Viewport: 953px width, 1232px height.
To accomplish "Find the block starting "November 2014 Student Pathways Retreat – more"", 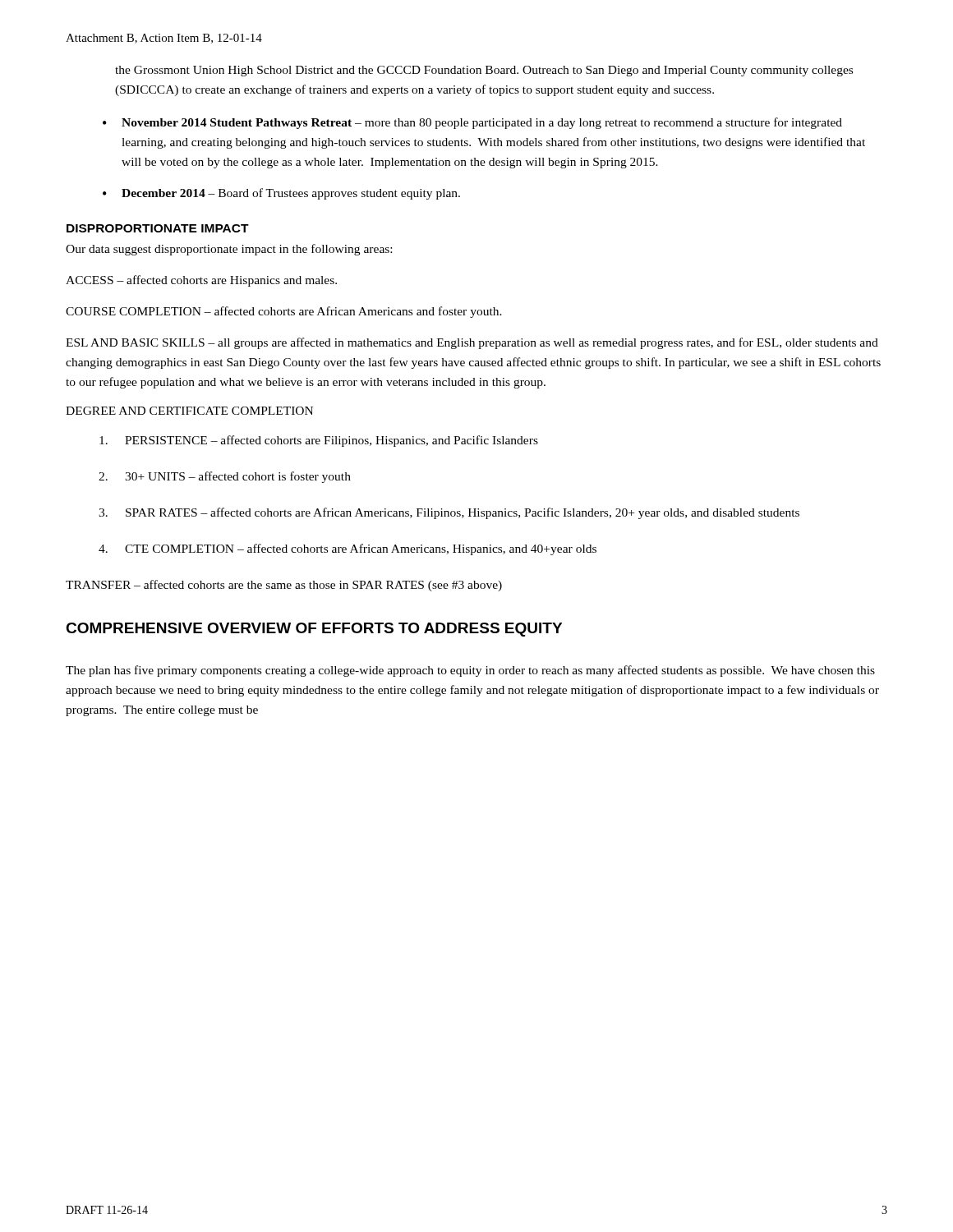I will [x=493, y=141].
